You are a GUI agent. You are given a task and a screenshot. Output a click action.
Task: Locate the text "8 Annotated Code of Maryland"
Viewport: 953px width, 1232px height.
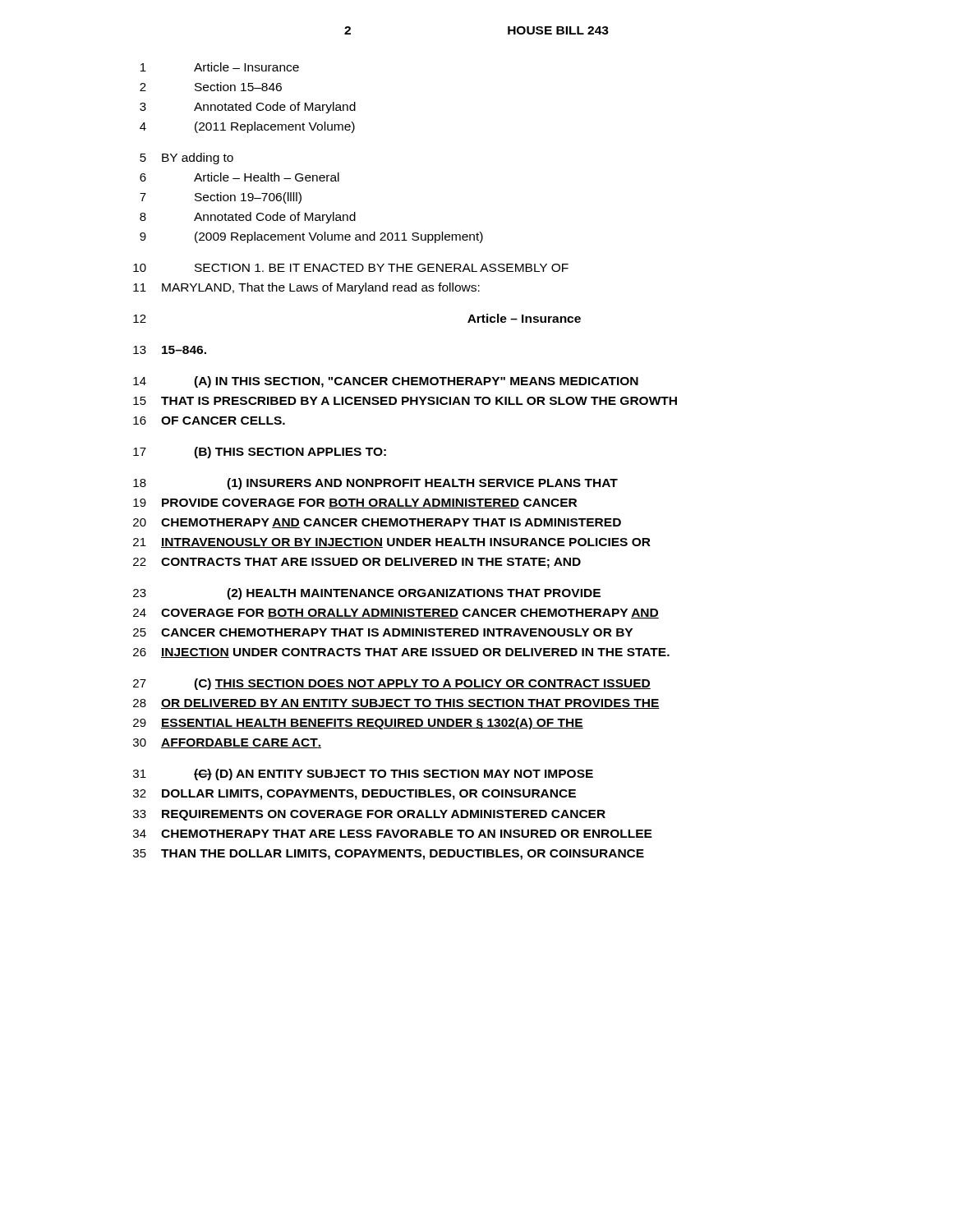pyautogui.click(x=248, y=218)
